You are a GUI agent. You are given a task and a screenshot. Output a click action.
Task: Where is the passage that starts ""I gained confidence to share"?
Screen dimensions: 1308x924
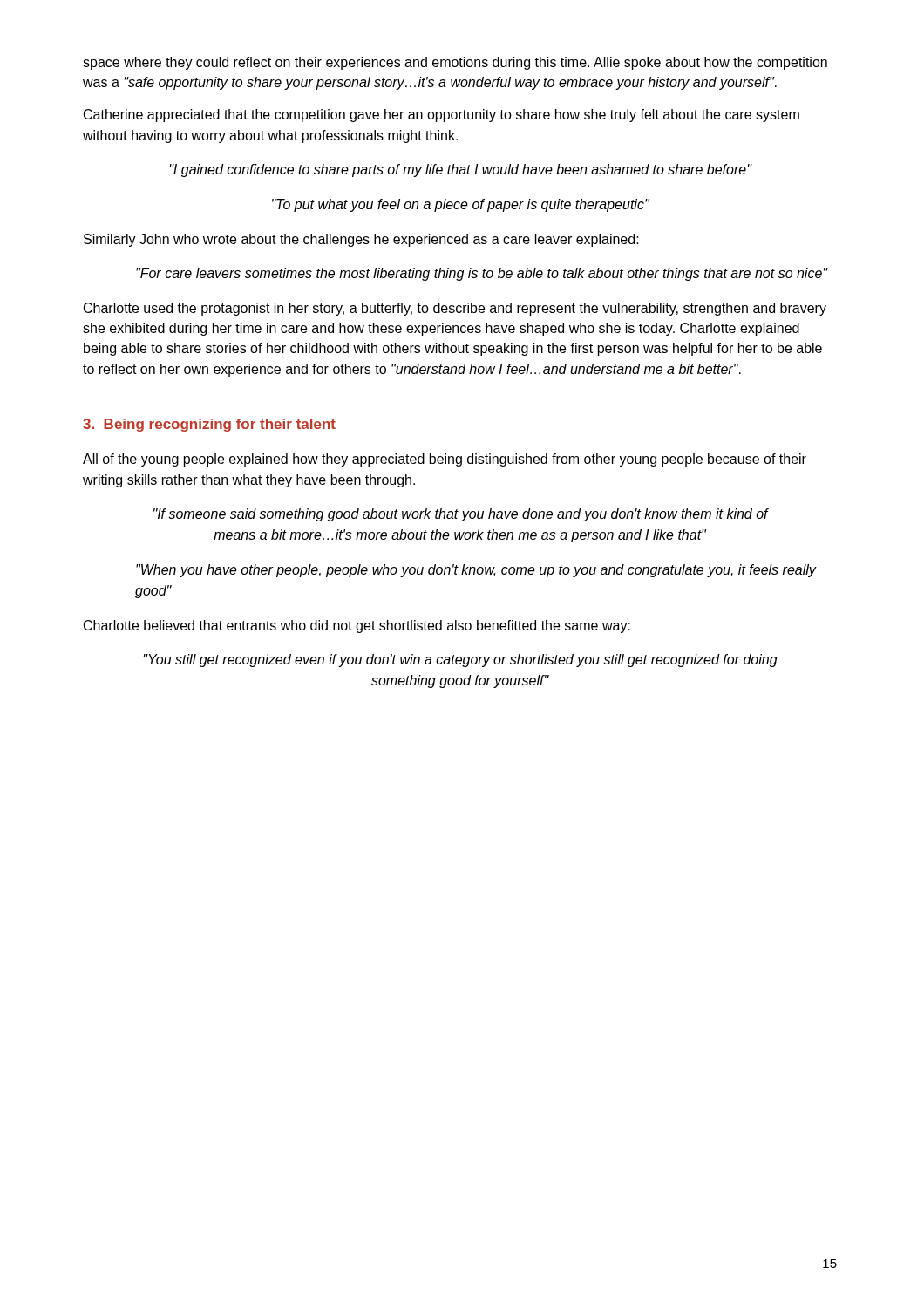click(x=460, y=169)
